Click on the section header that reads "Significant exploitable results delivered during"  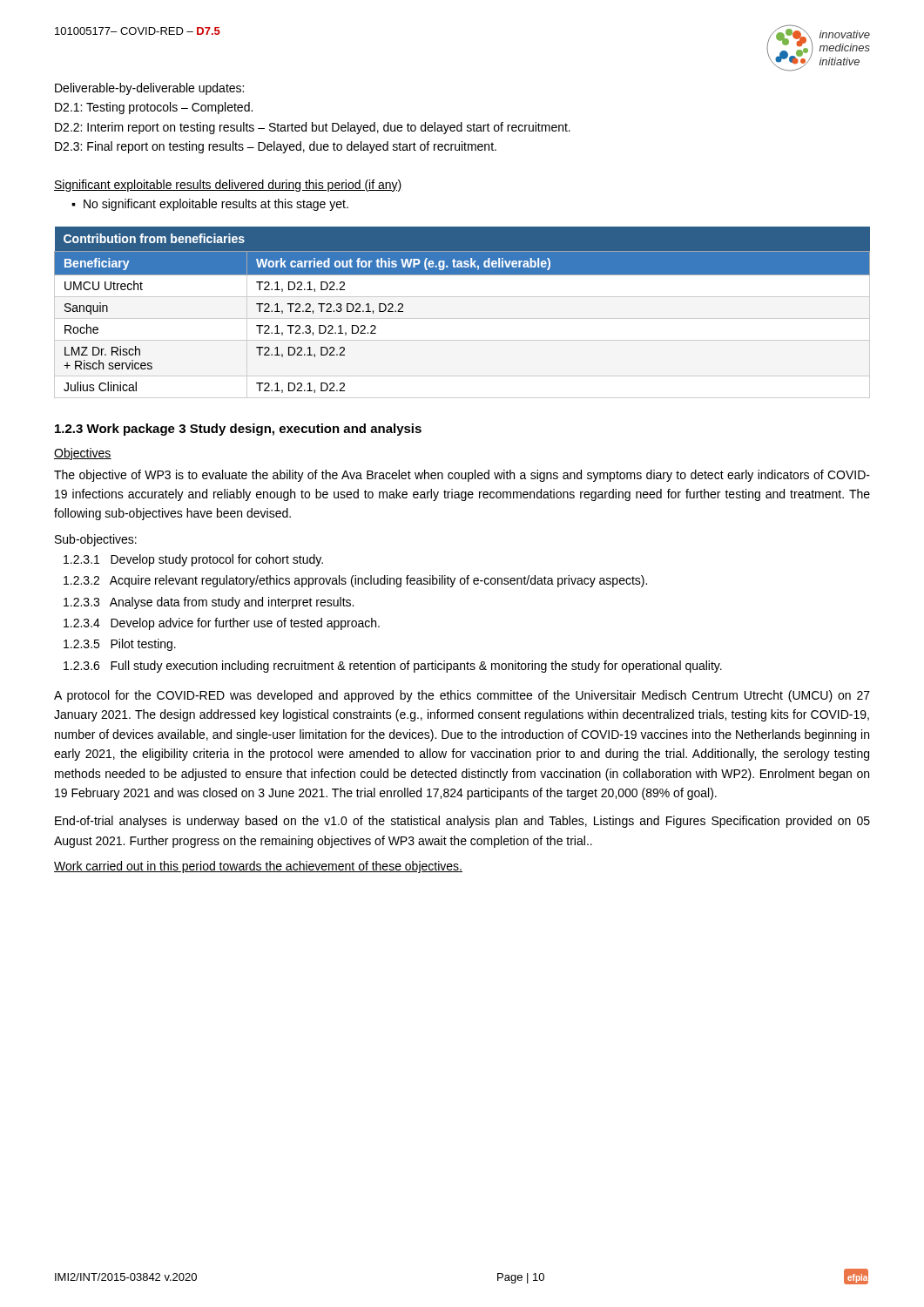[228, 184]
